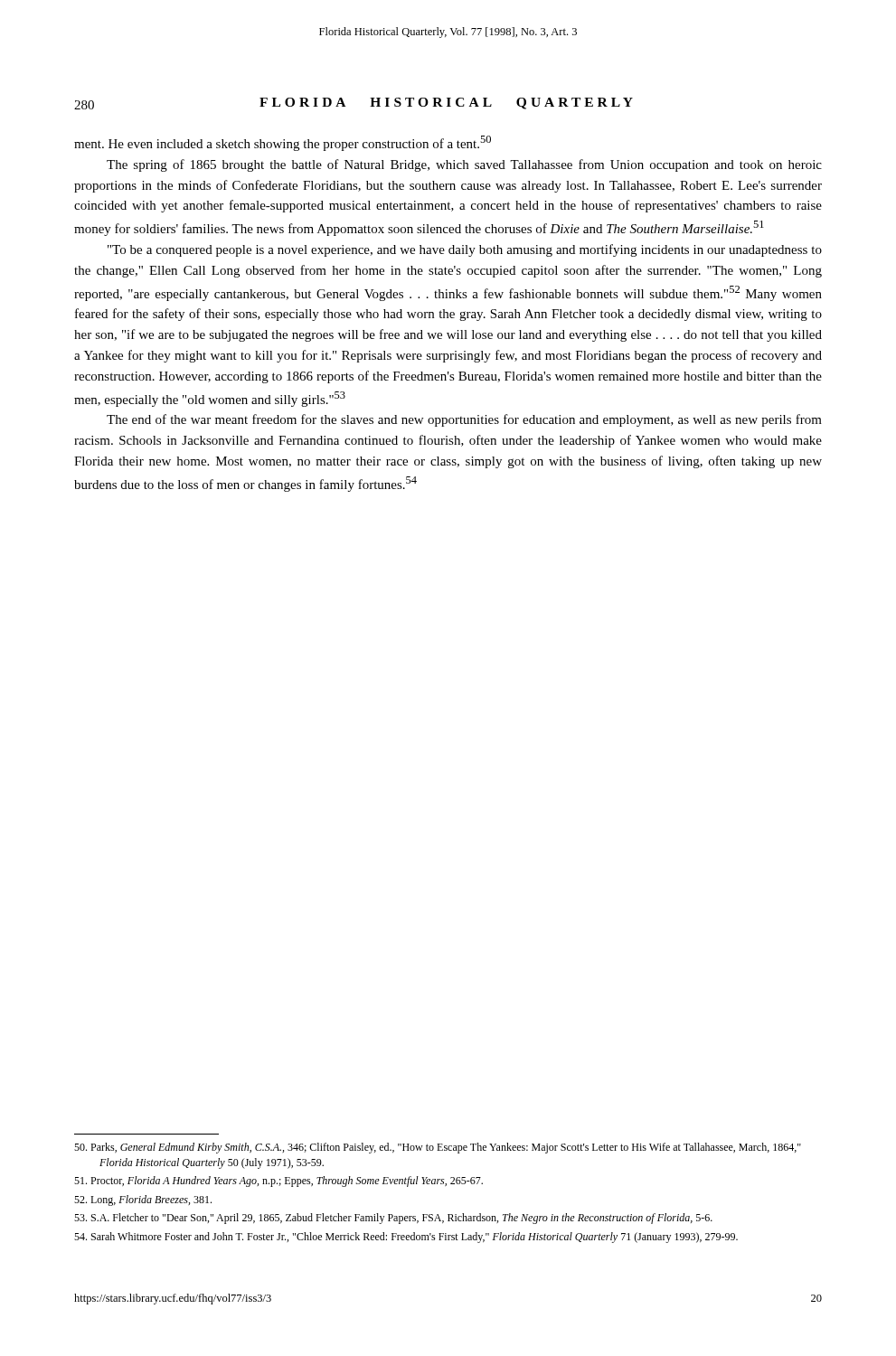Locate the block of text that opens with ""To be a conquered people is a"

448,325
